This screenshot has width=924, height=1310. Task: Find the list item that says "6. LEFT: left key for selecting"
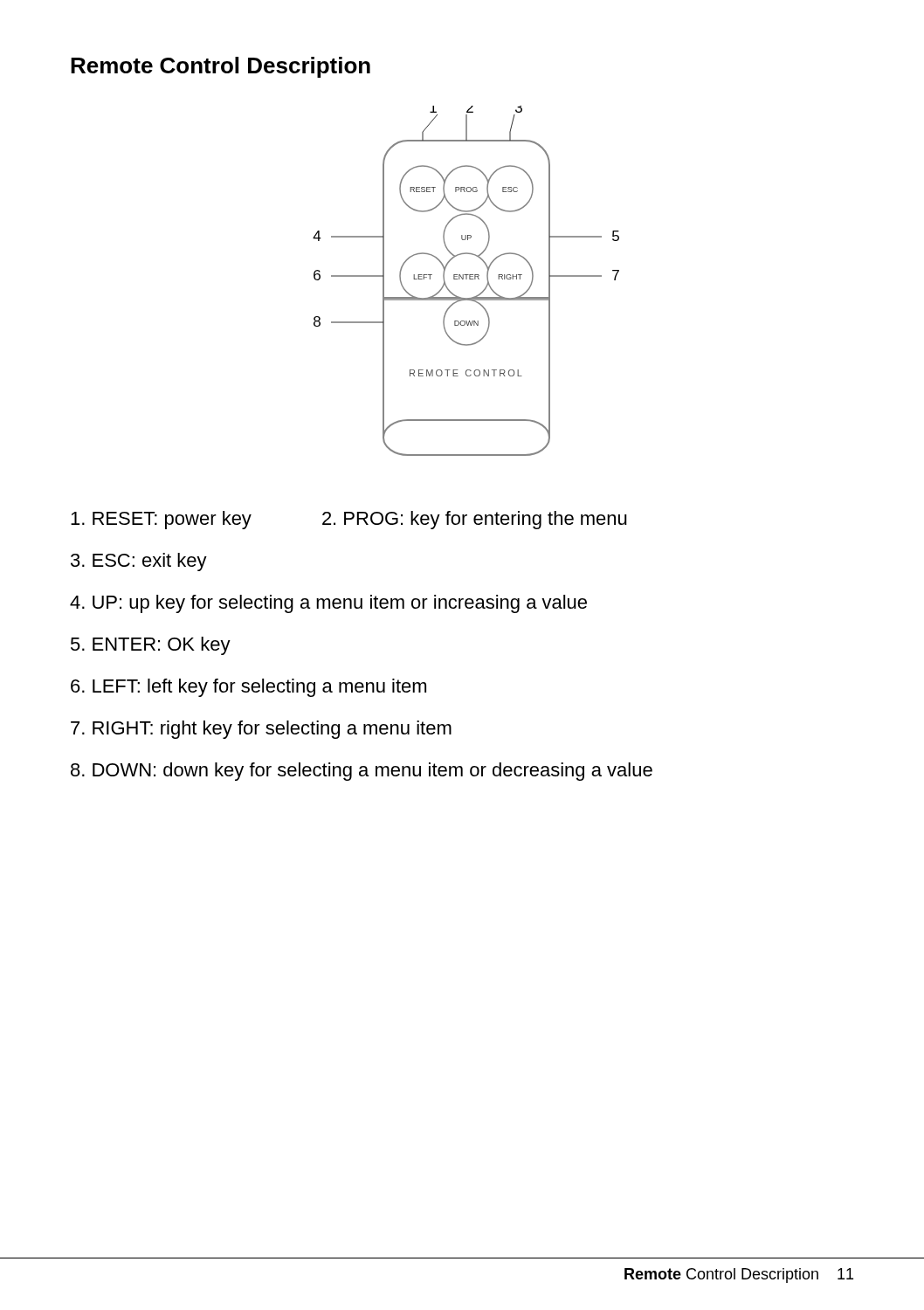tap(249, 686)
